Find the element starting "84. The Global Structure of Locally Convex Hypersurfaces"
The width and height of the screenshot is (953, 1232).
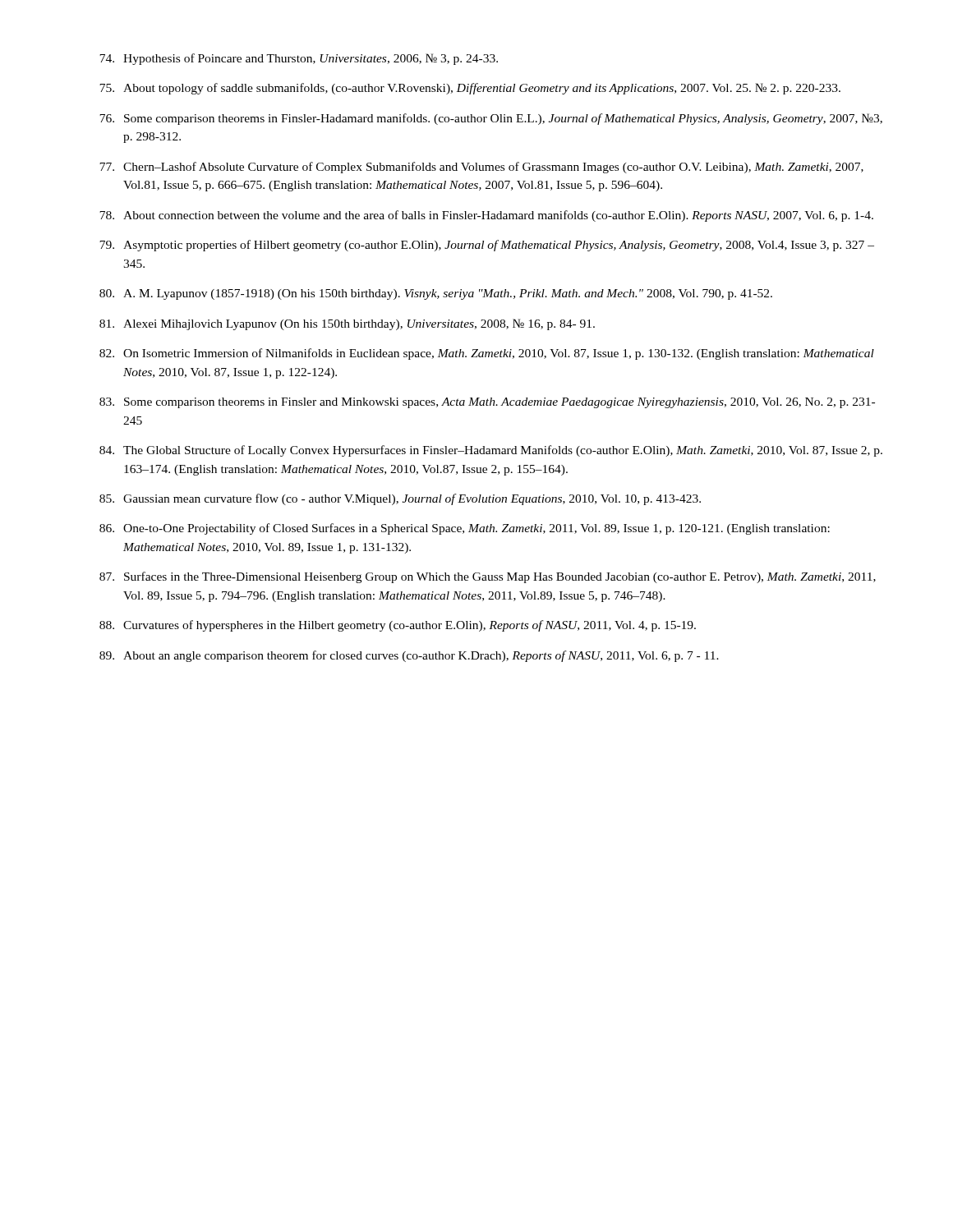click(x=476, y=460)
